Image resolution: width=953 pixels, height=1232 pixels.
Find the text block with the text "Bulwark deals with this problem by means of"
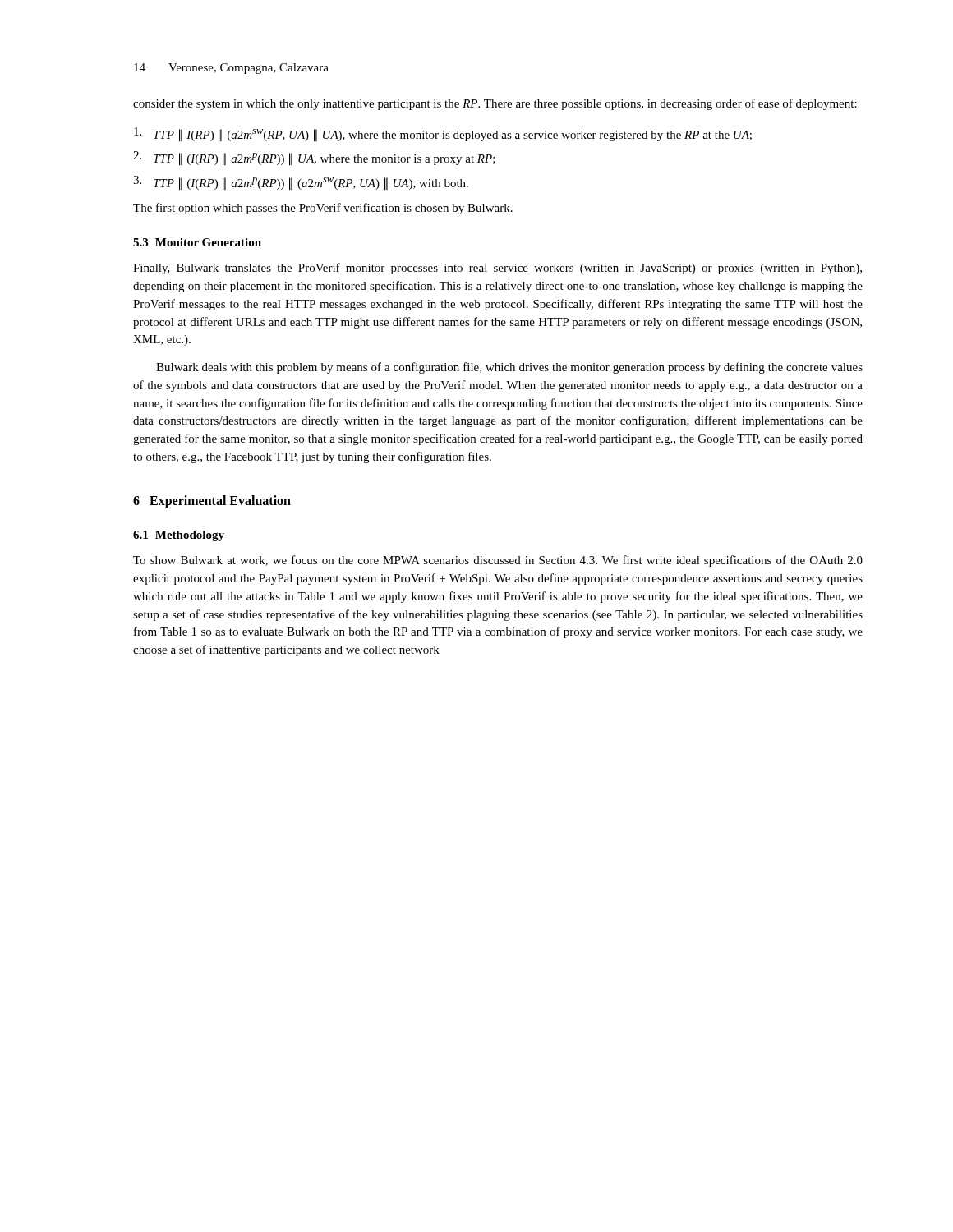tap(498, 412)
